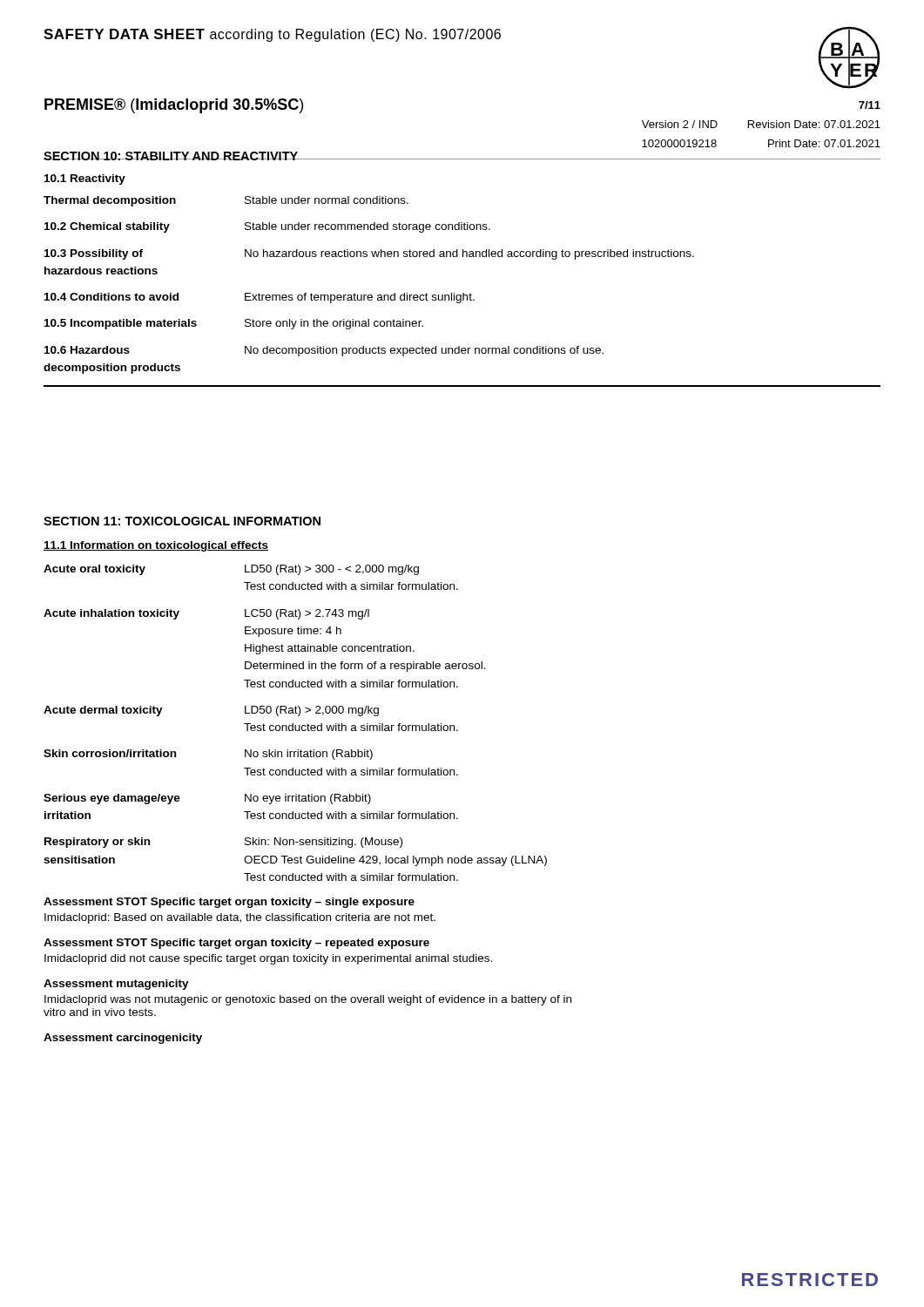This screenshot has height=1307, width=924.
Task: Find the section header that reads "Assessment STOT Specific target organ toxicity – repeated"
Action: 236,942
